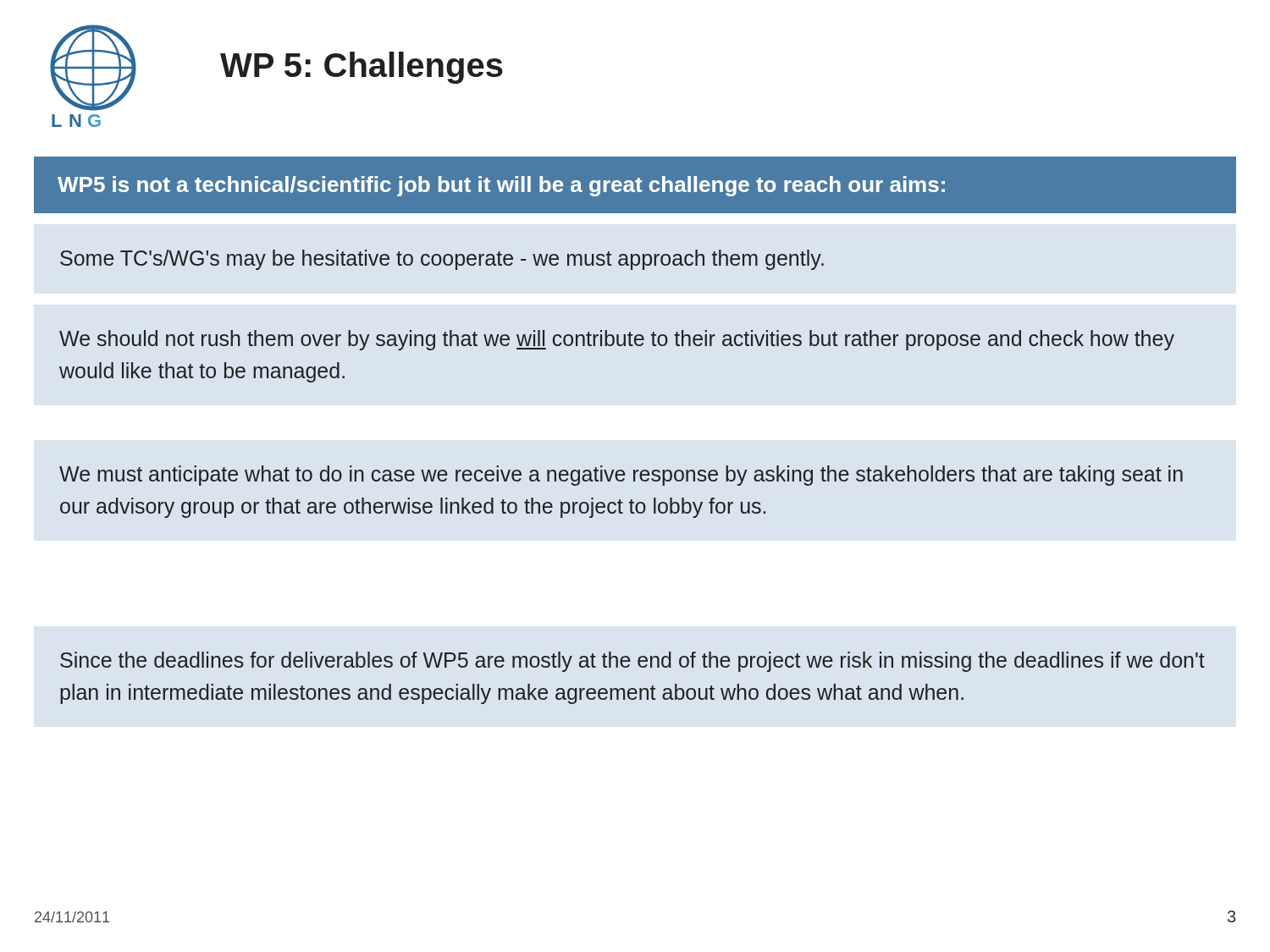Point to the region starting "WP 5: Challenges"

pos(362,65)
